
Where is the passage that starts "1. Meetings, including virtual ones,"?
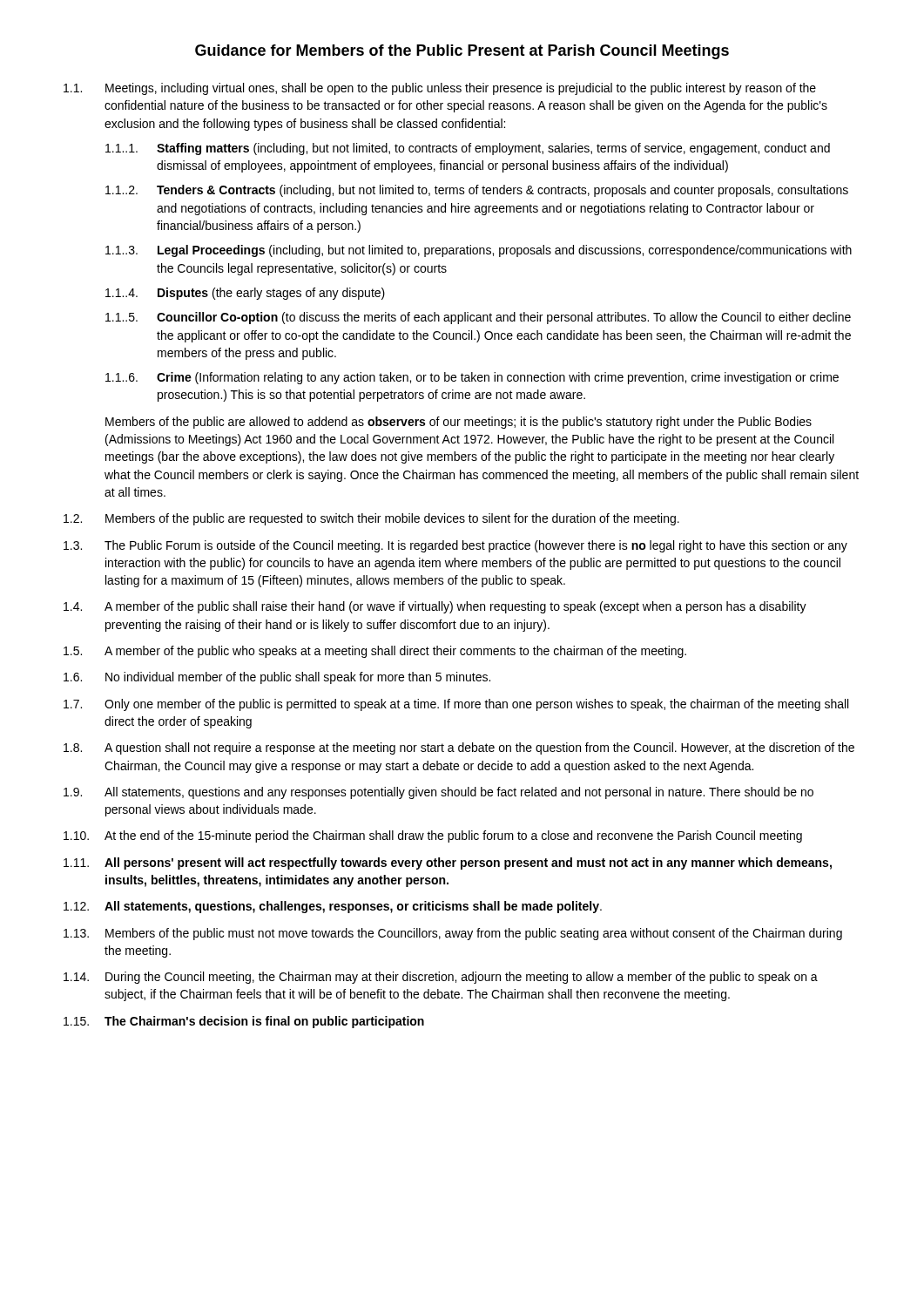tap(440, 89)
